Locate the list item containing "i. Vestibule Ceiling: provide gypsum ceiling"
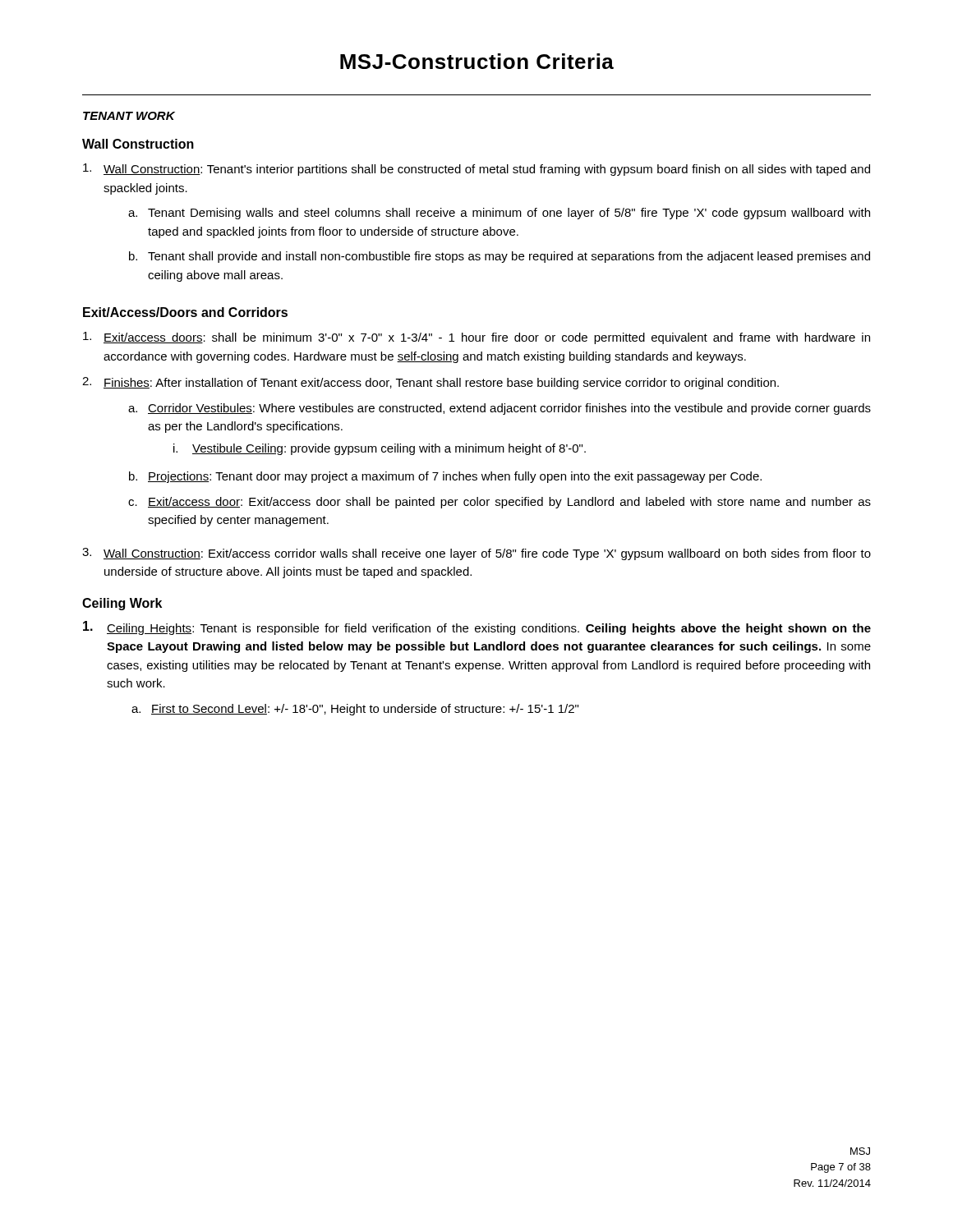Screen dimensions: 1232x953 pos(380,448)
